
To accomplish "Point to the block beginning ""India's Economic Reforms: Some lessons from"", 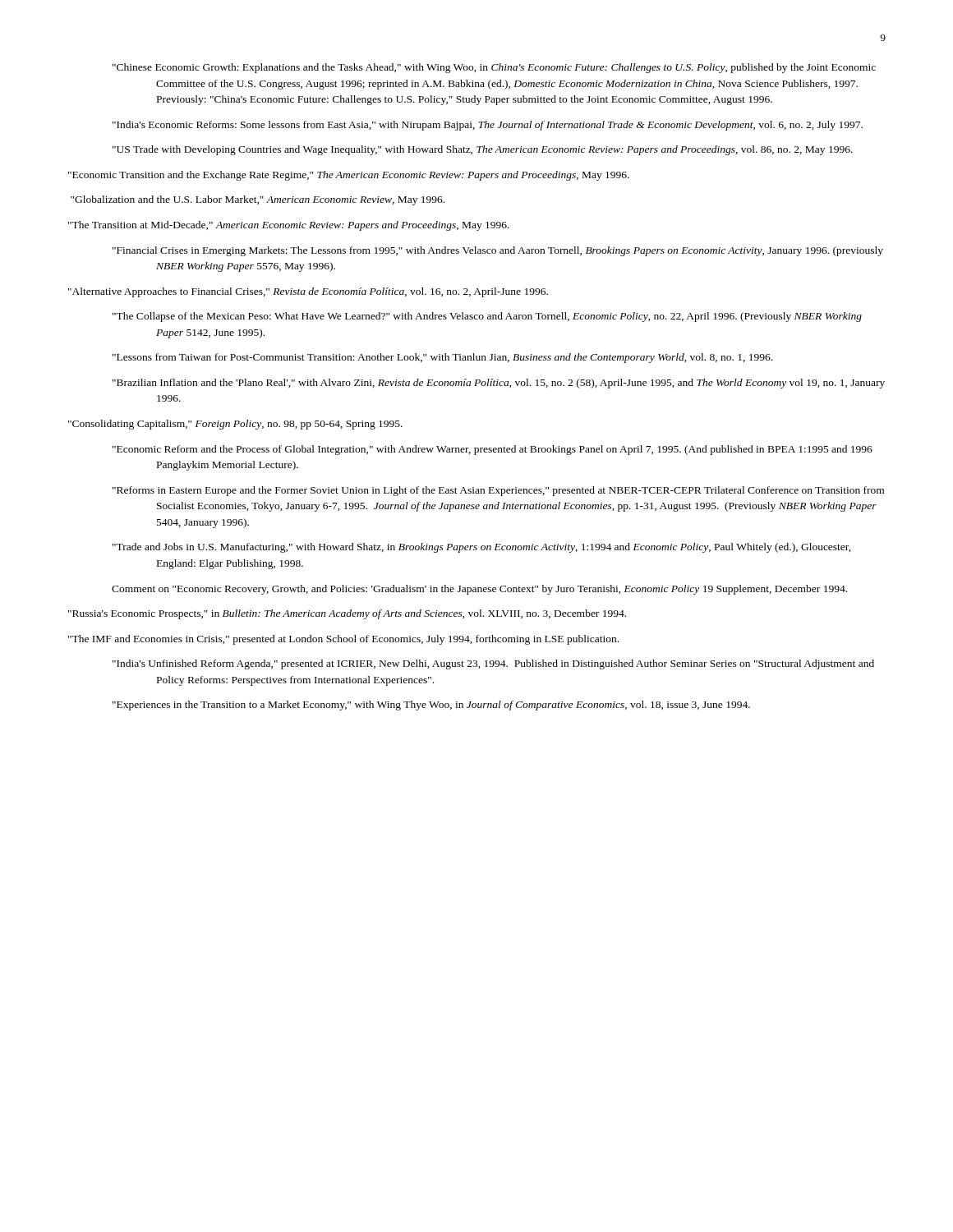I will 488,124.
